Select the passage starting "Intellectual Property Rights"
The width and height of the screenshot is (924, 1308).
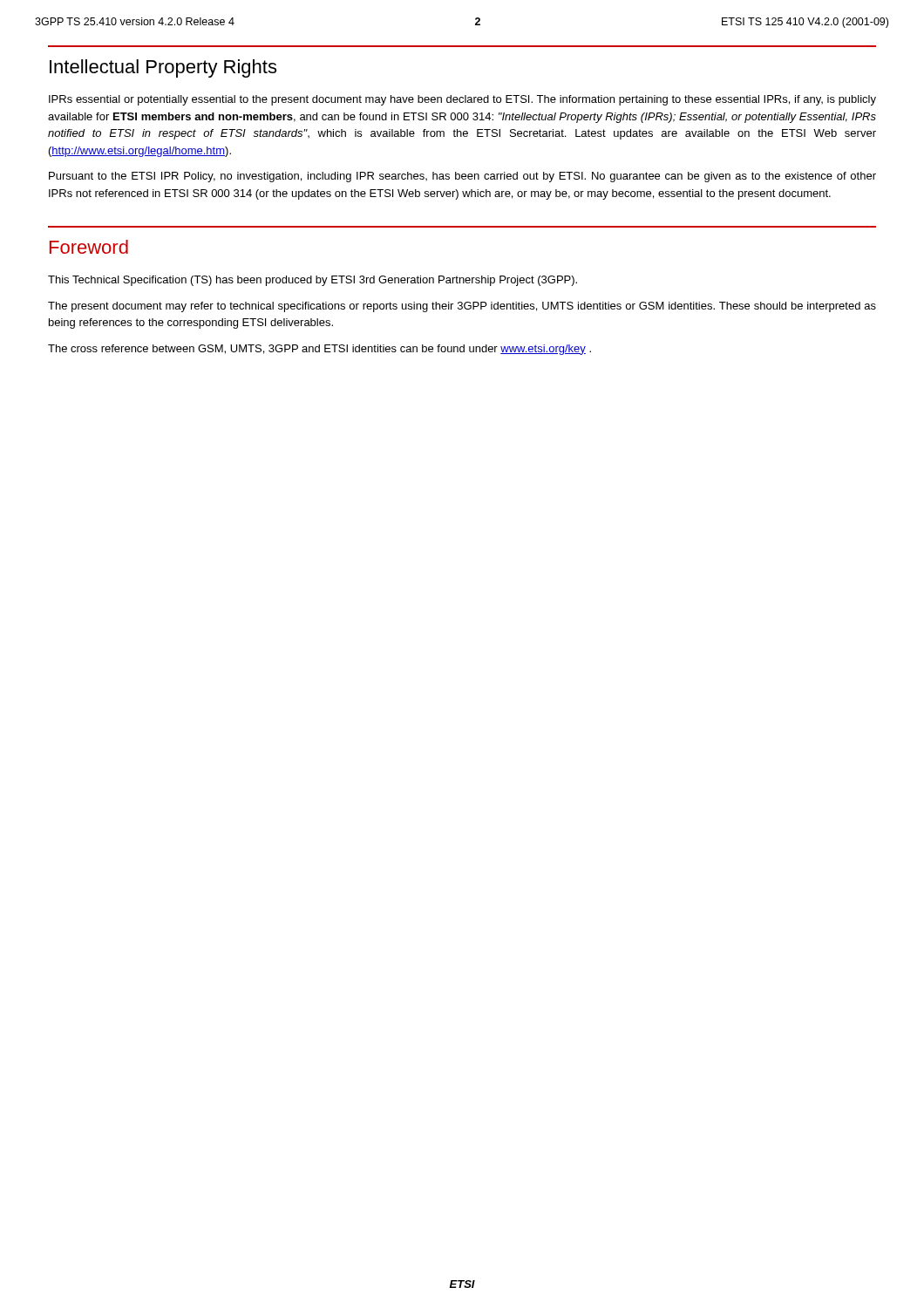(x=163, y=68)
